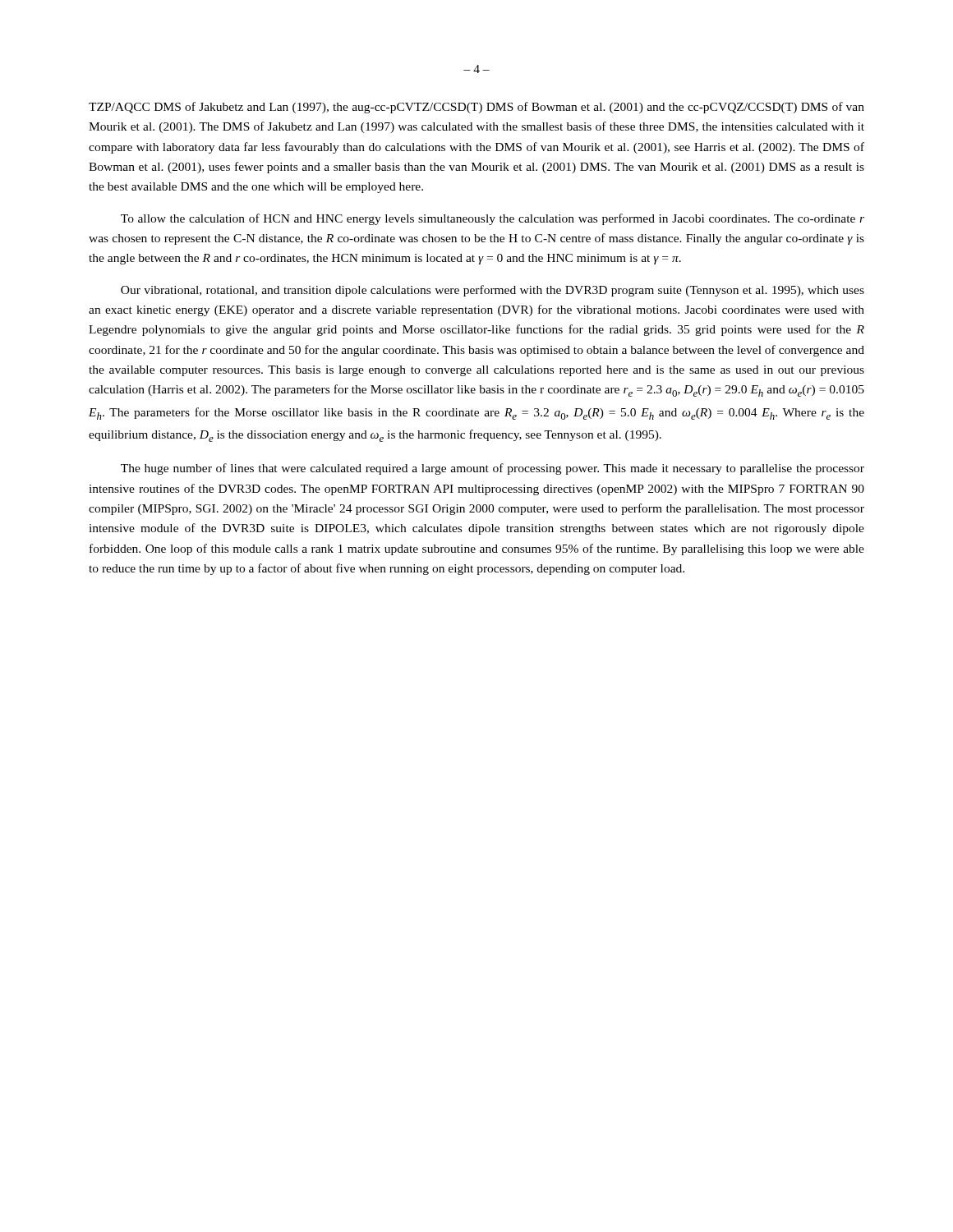Select the text block that says "TZP/AQCC DMS of Jakubetz and Lan (1997), the"
This screenshot has height=1232, width=953.
[x=476, y=146]
